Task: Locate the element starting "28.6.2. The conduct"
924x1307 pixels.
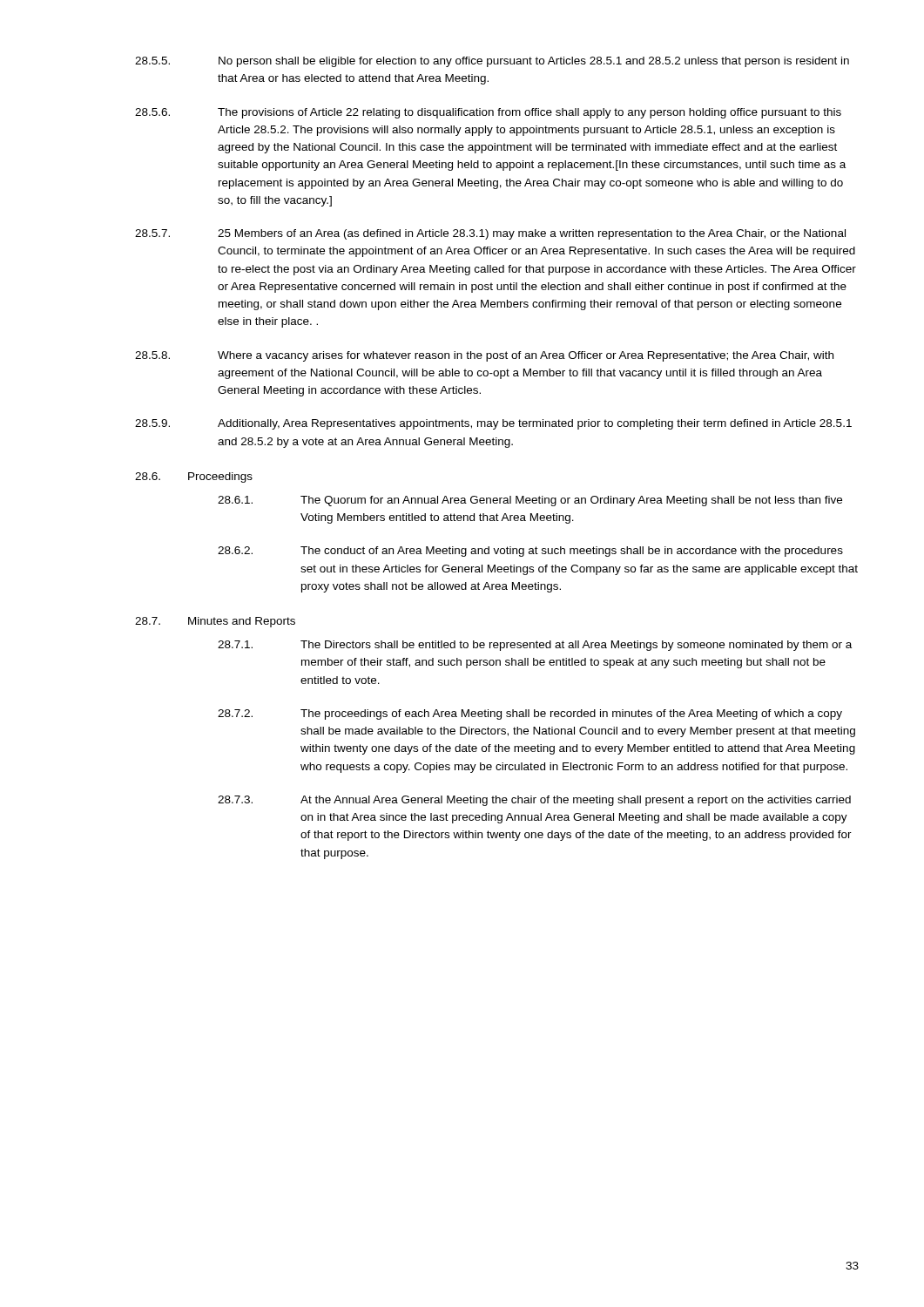Action: (x=538, y=569)
